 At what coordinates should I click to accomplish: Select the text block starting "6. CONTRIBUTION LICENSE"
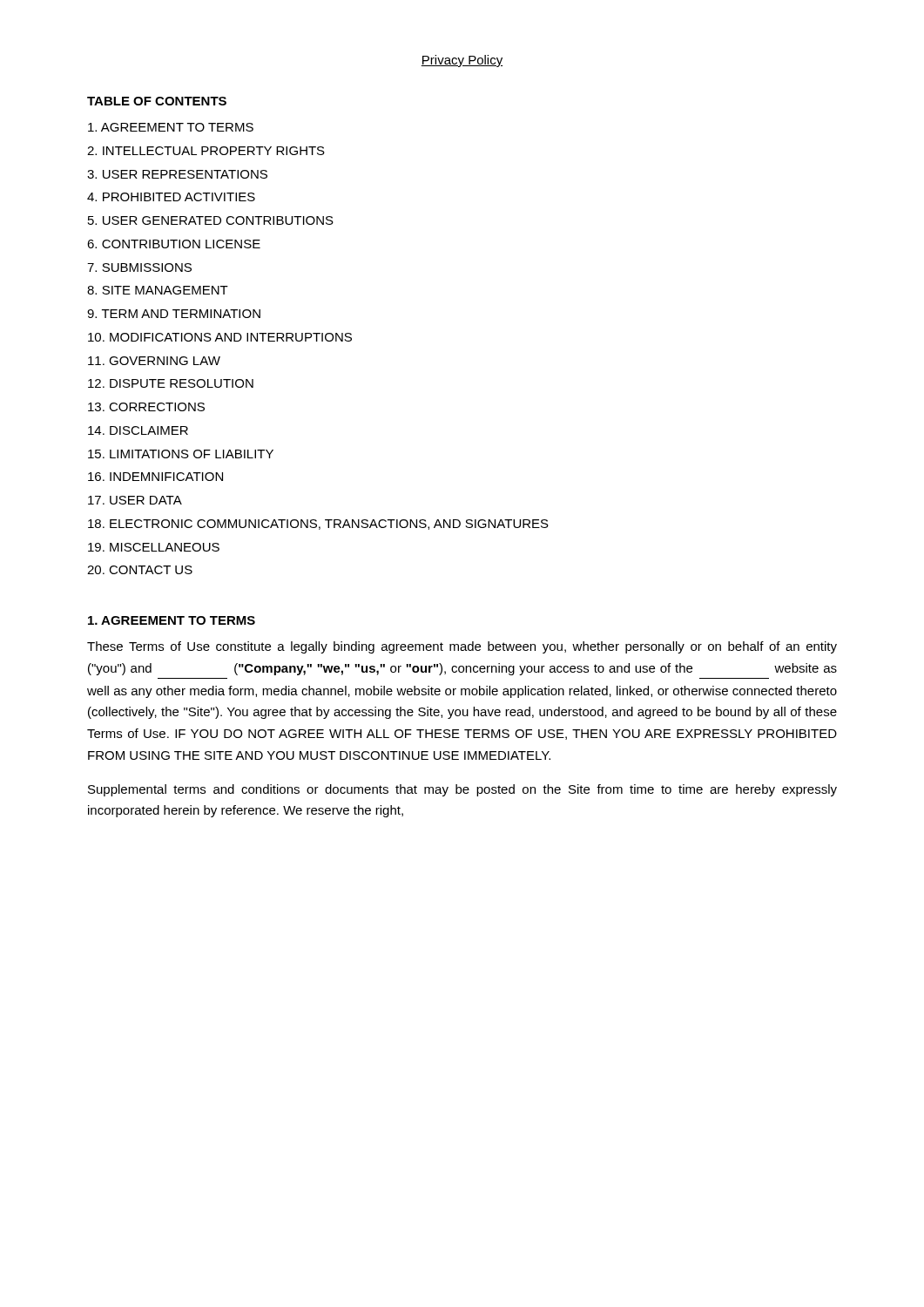point(174,243)
